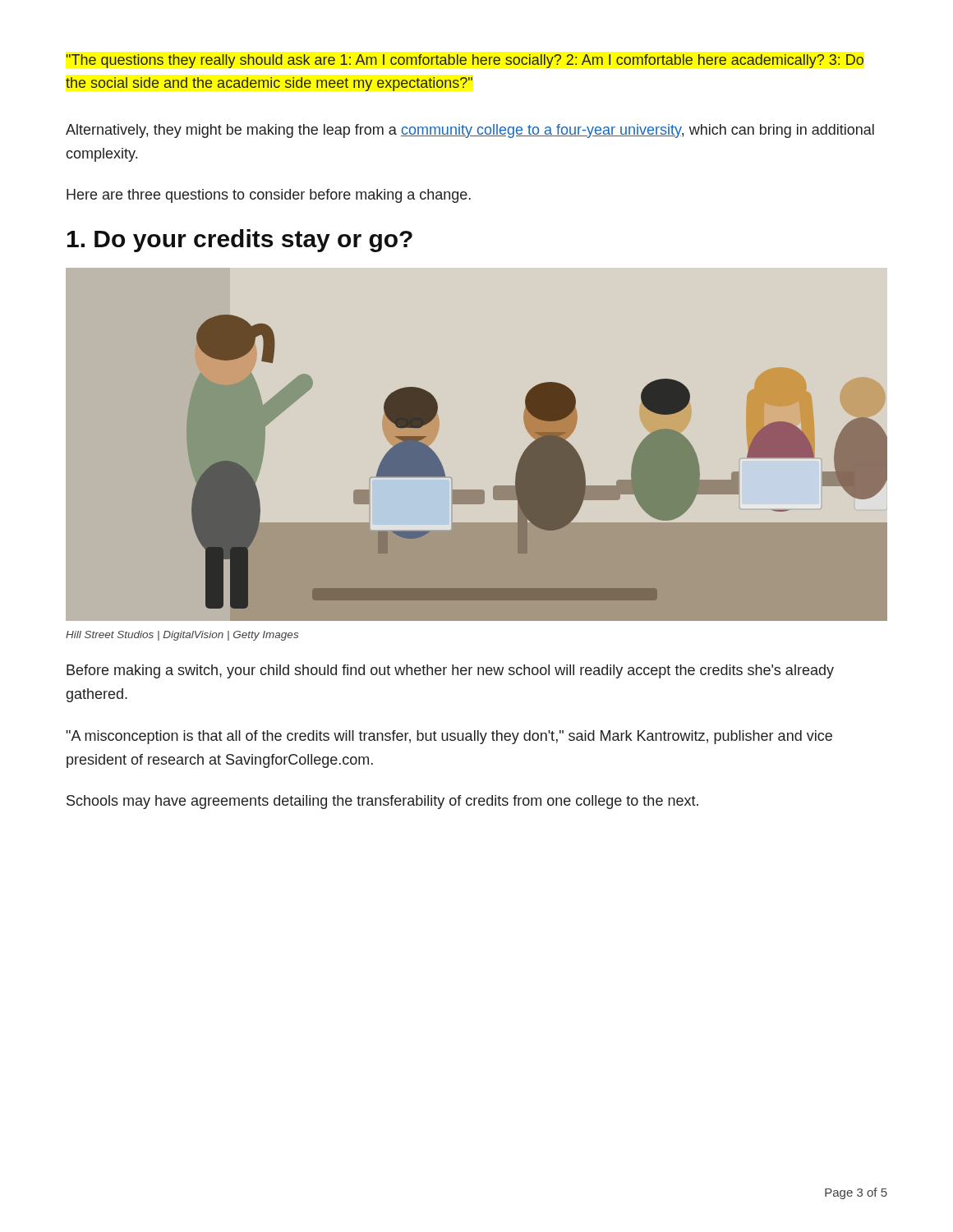Locate the block of text that opens with "Before making a switch, your"

pyautogui.click(x=450, y=682)
